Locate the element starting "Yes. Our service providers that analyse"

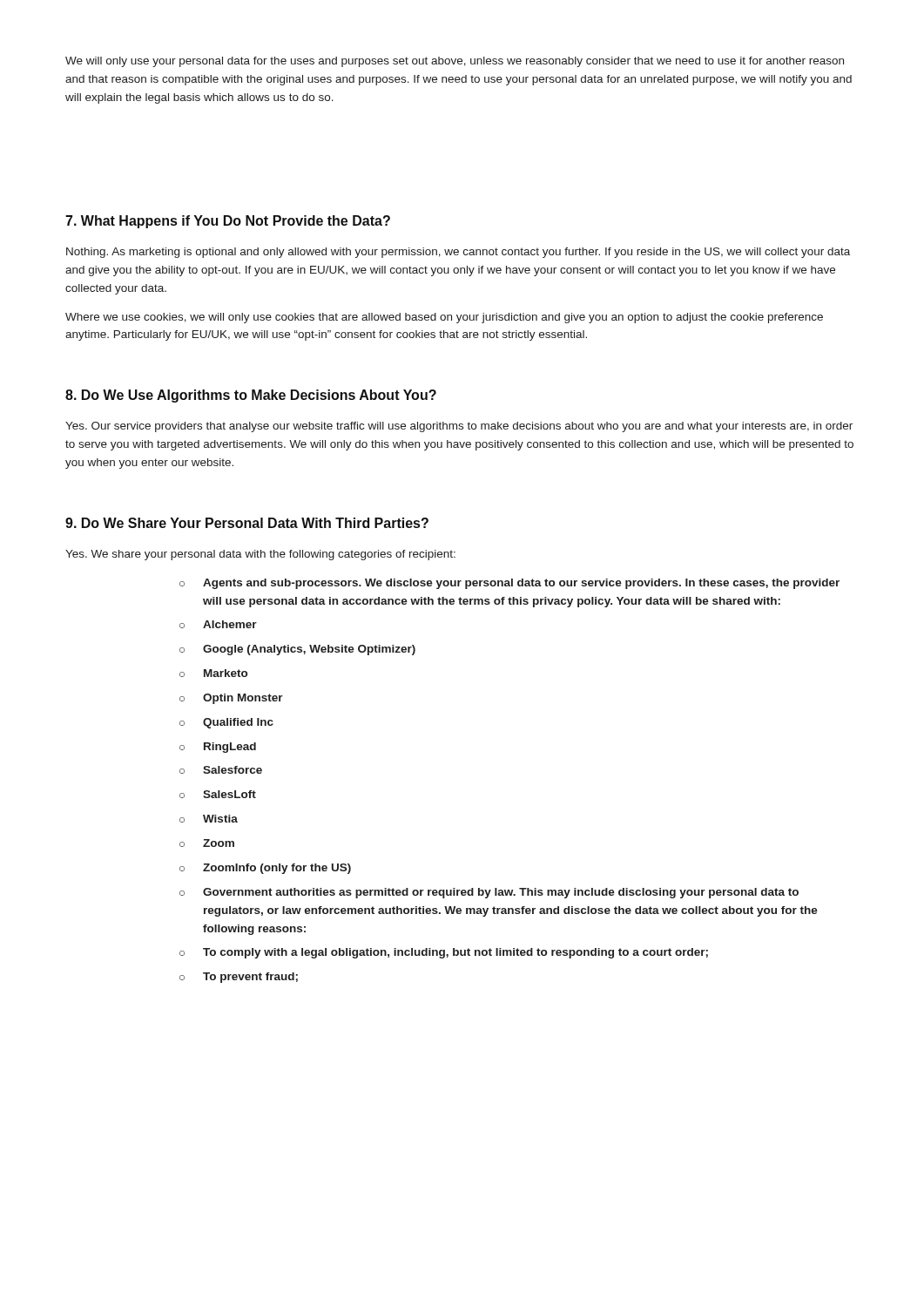(460, 444)
